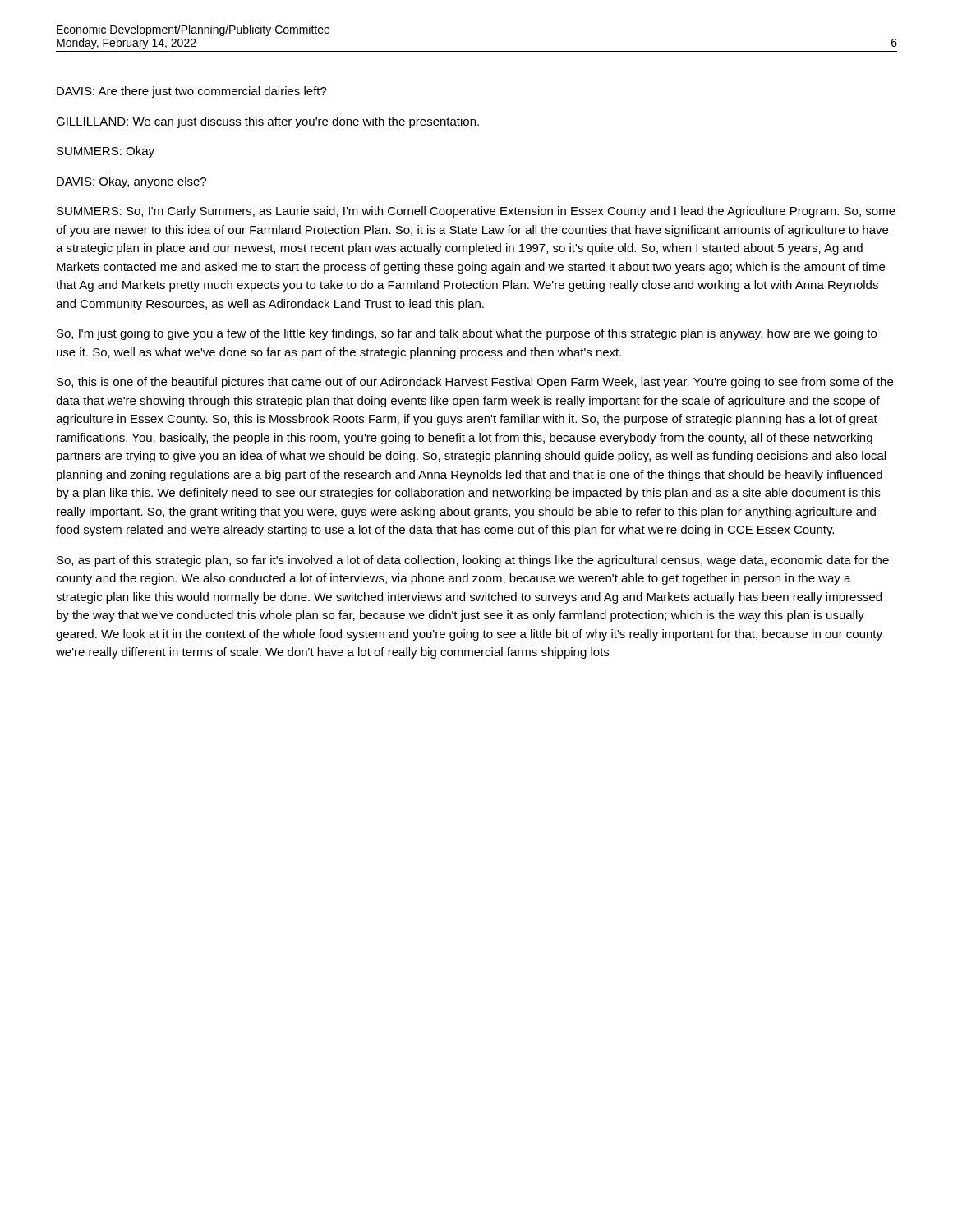Point to the block beginning "So, as part of this strategic plan, so"
The width and height of the screenshot is (953, 1232).
coord(472,606)
